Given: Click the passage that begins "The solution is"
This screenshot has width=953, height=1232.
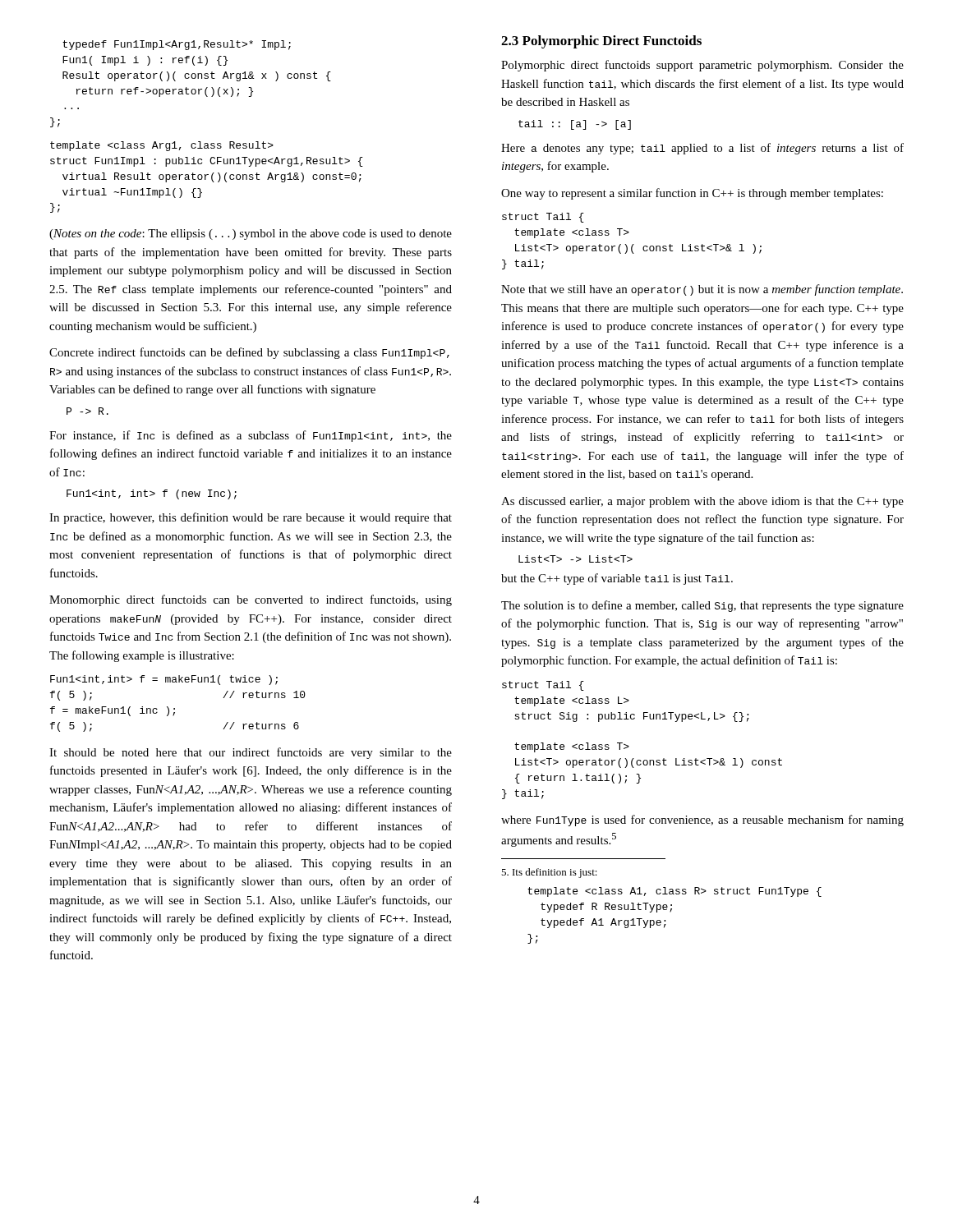Looking at the screenshot, I should (702, 633).
